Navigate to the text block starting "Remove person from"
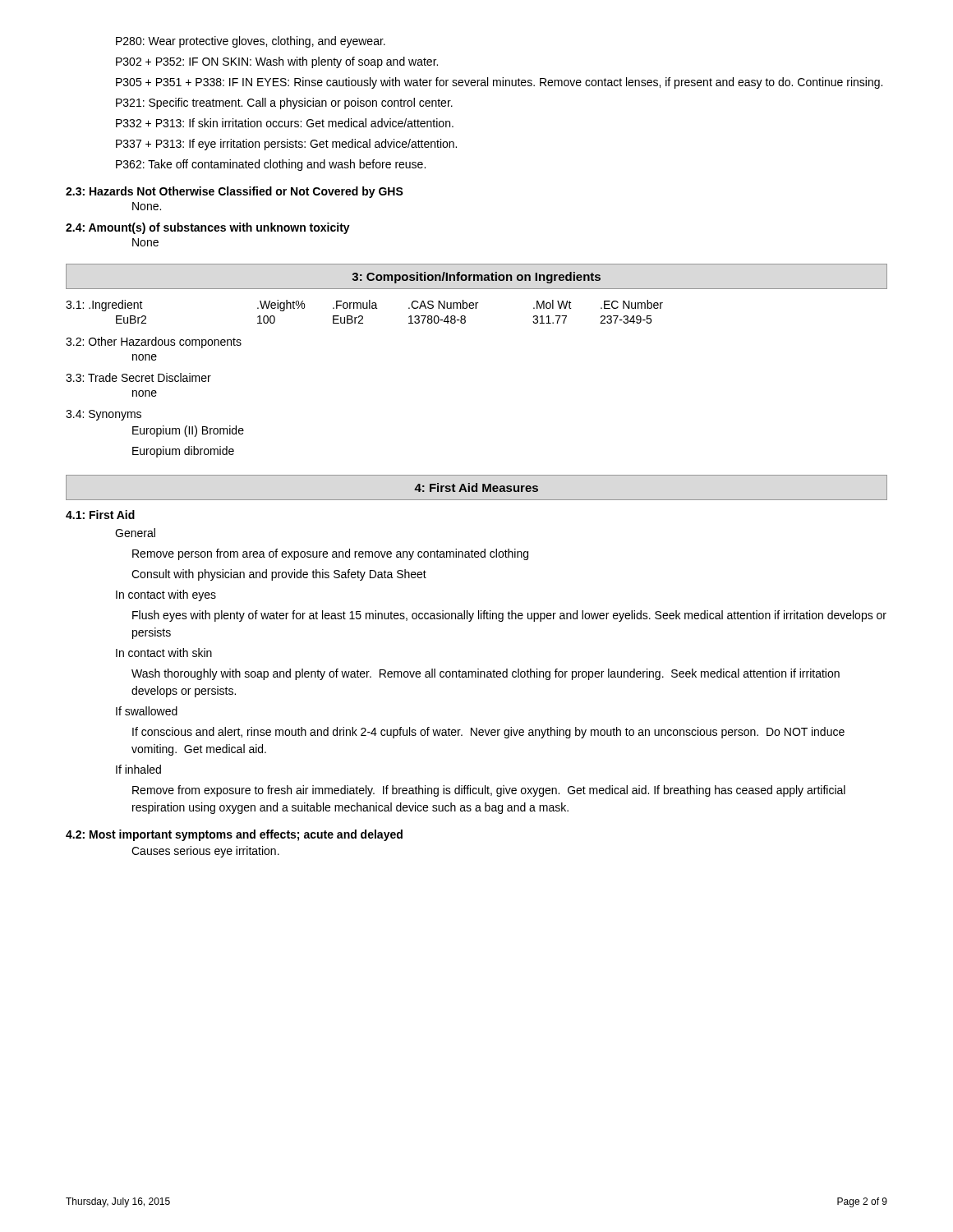This screenshot has width=953, height=1232. click(x=330, y=554)
